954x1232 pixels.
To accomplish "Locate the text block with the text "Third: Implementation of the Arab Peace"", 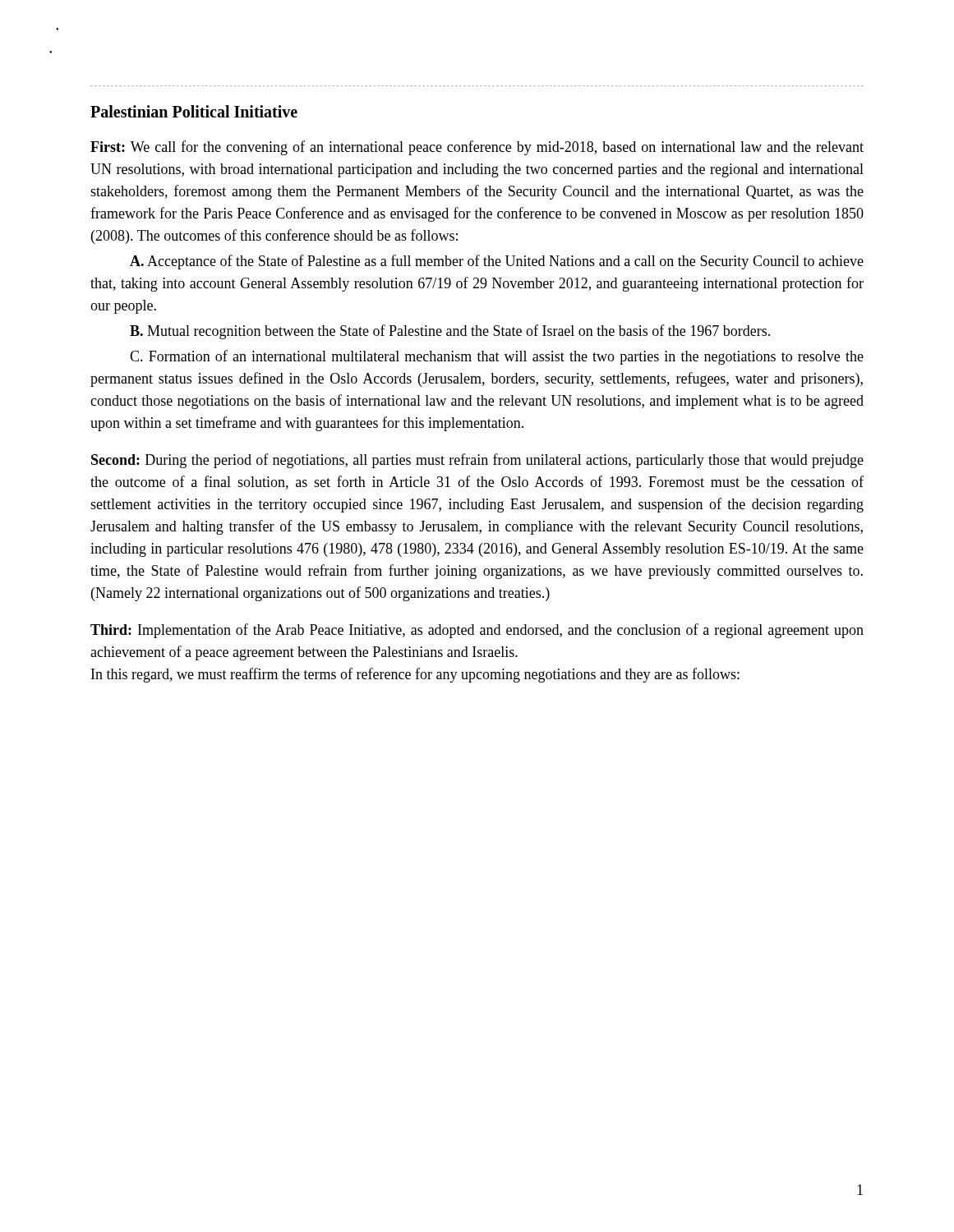I will 477,652.
